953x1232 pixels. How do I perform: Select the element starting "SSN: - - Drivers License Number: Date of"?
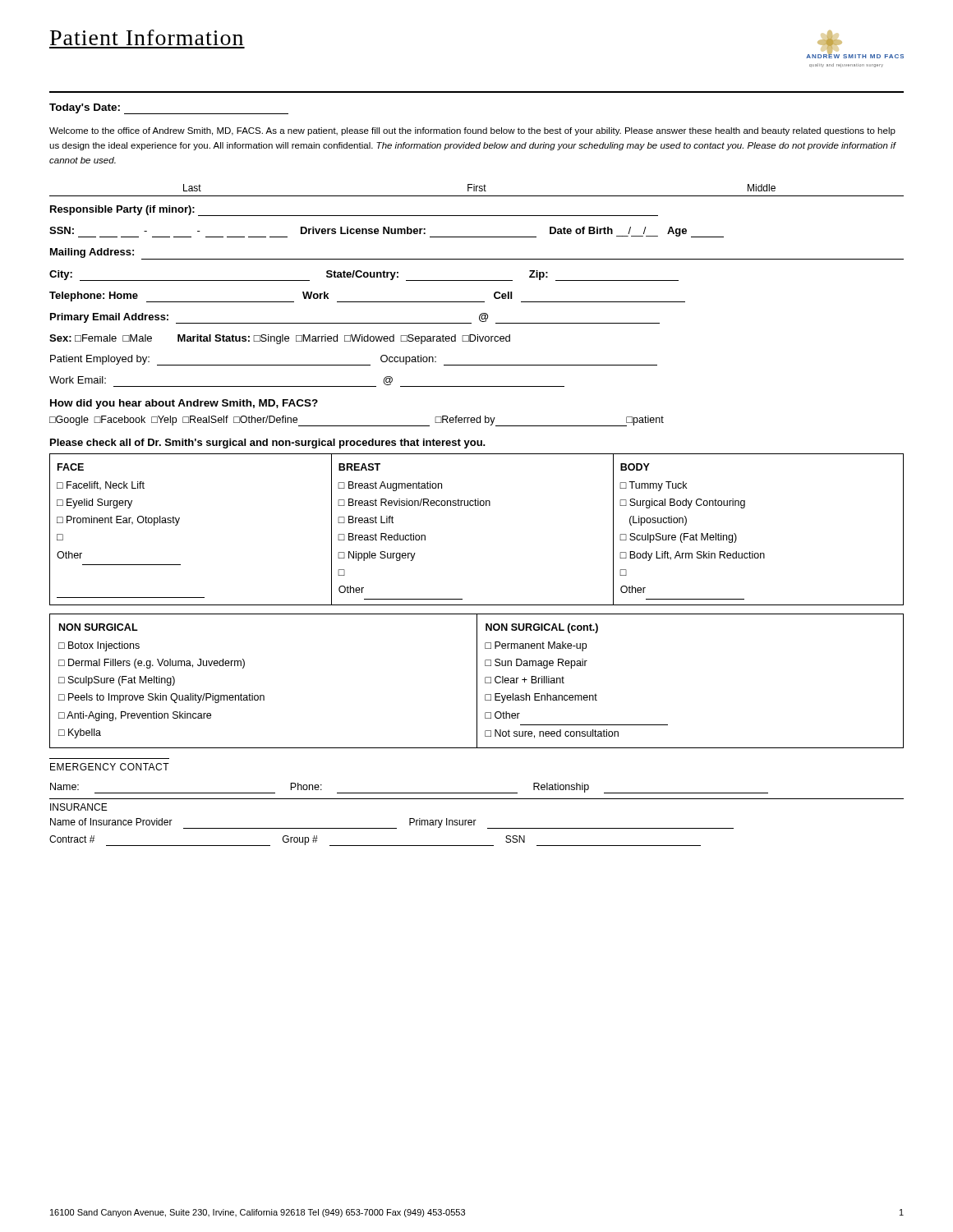click(x=386, y=231)
